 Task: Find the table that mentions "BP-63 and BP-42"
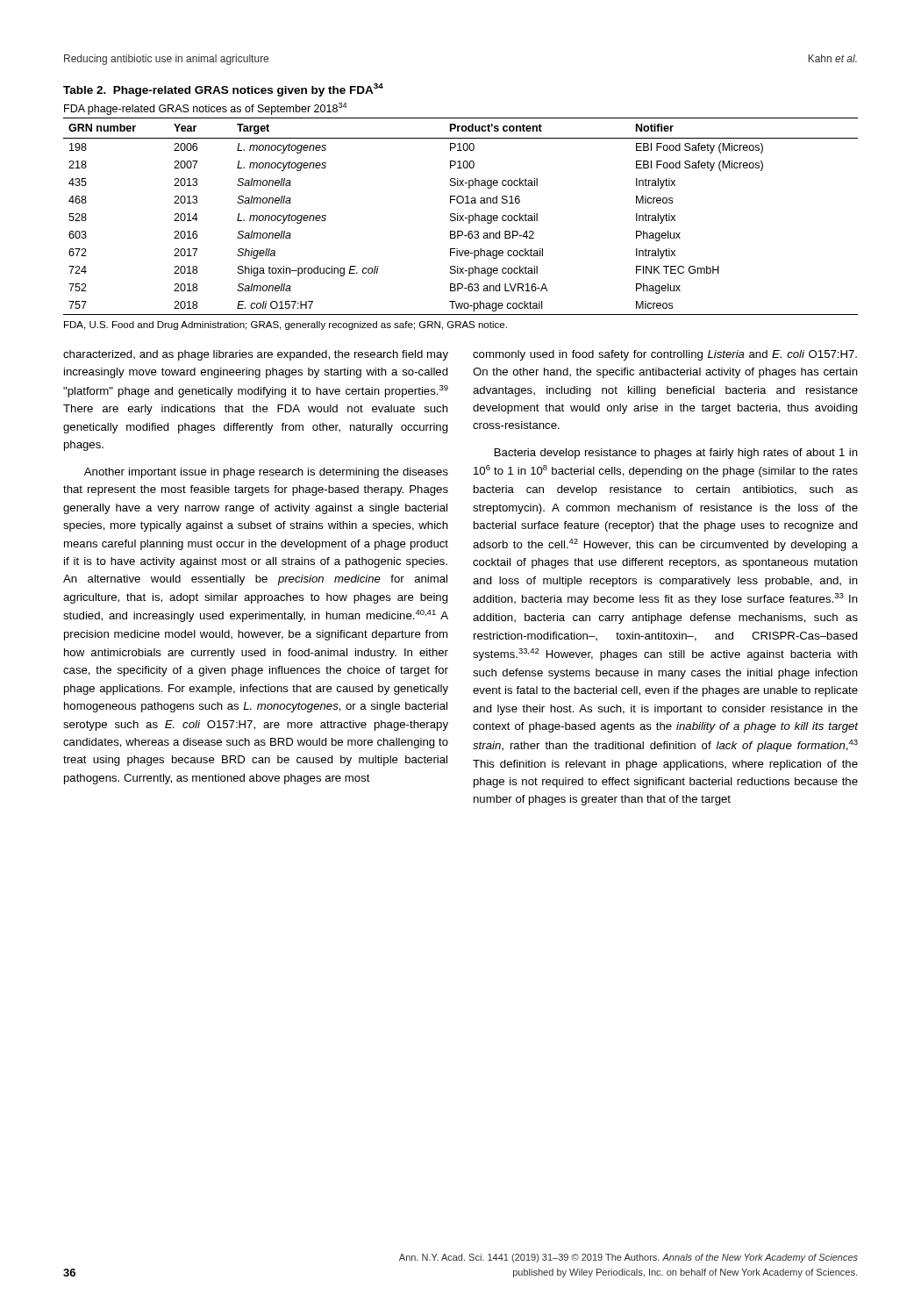(460, 216)
